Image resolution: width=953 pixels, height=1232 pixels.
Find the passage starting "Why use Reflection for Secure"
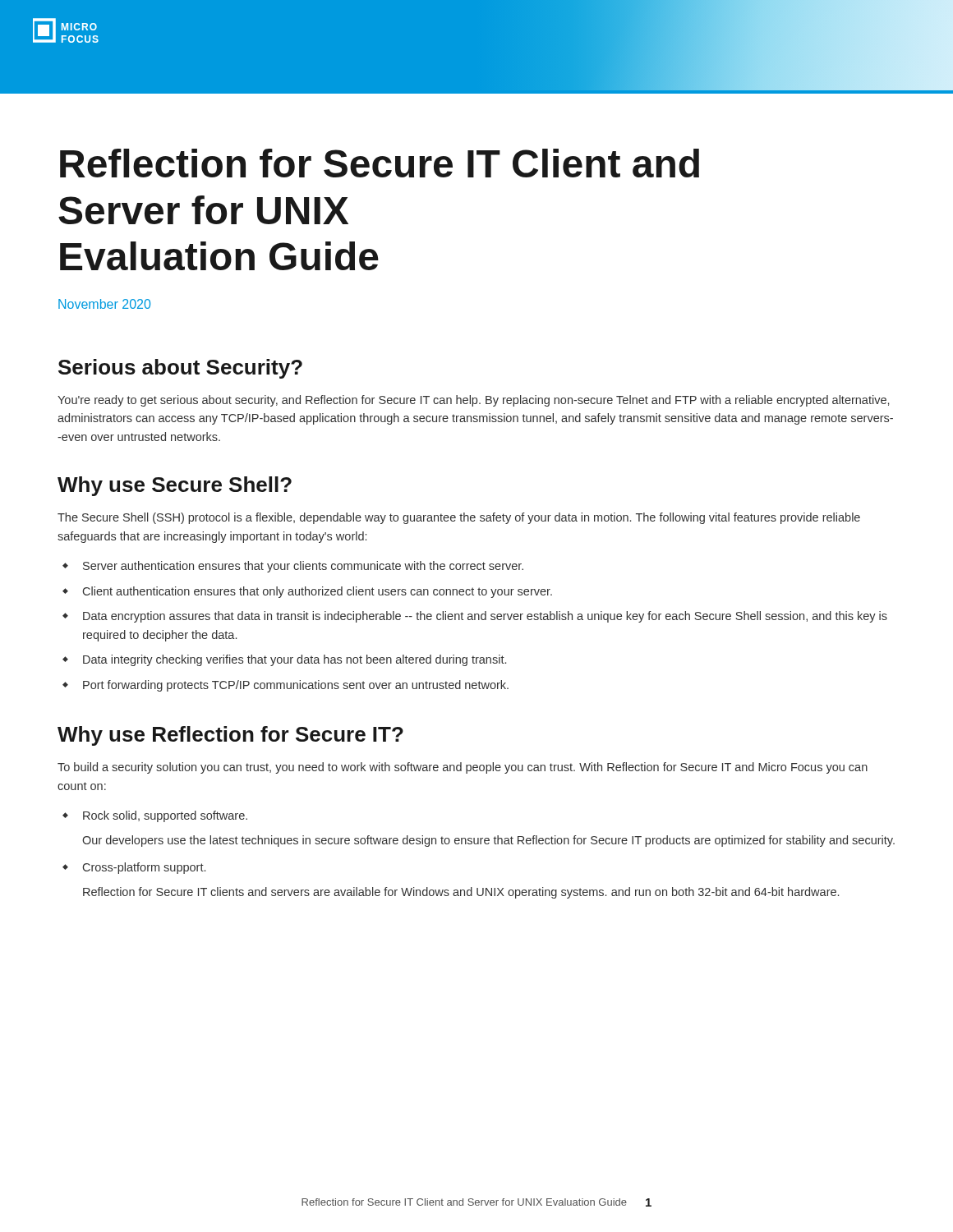pos(231,734)
